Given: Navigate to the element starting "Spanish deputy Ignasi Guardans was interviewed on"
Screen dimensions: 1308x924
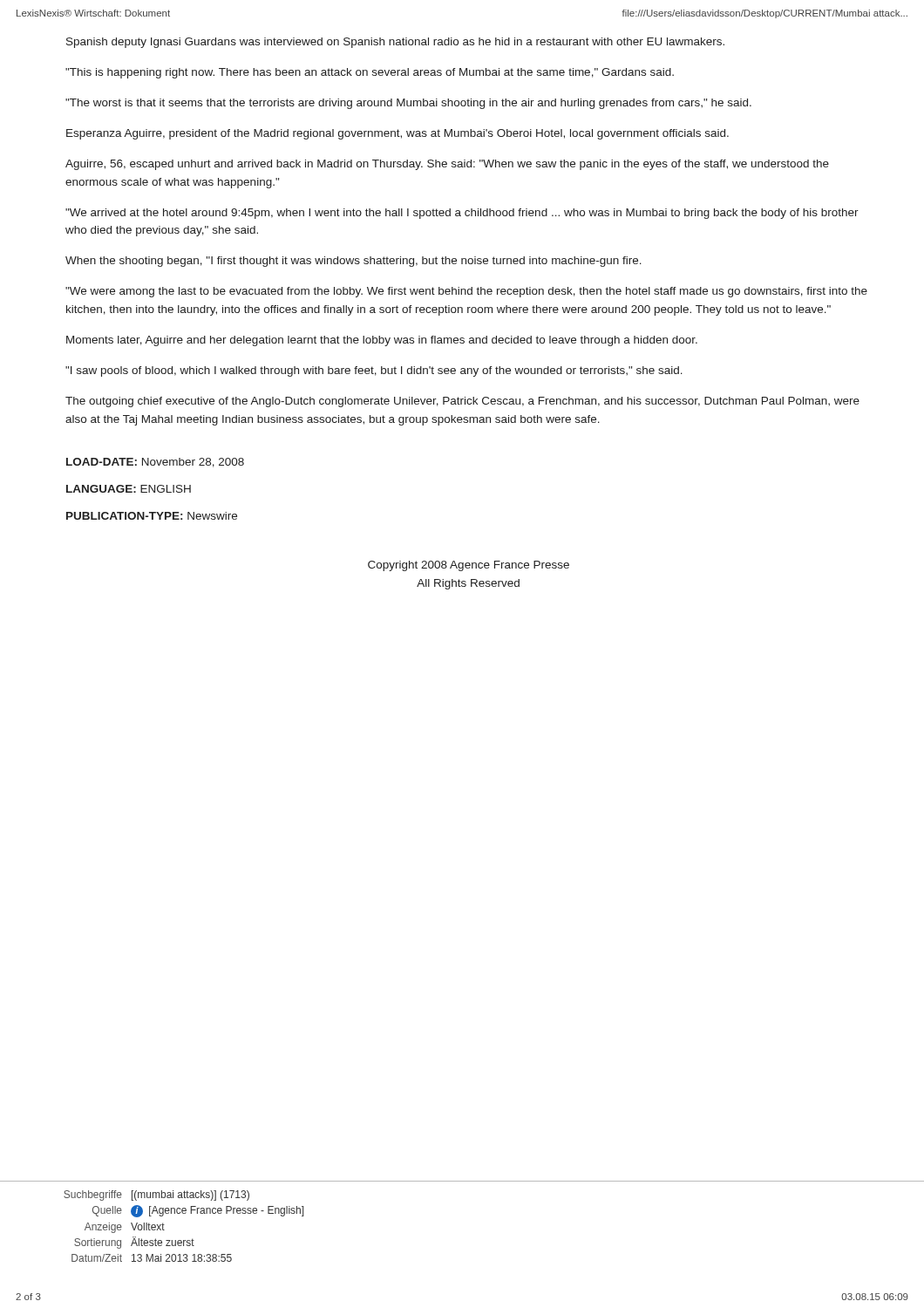Looking at the screenshot, I should [x=395, y=41].
